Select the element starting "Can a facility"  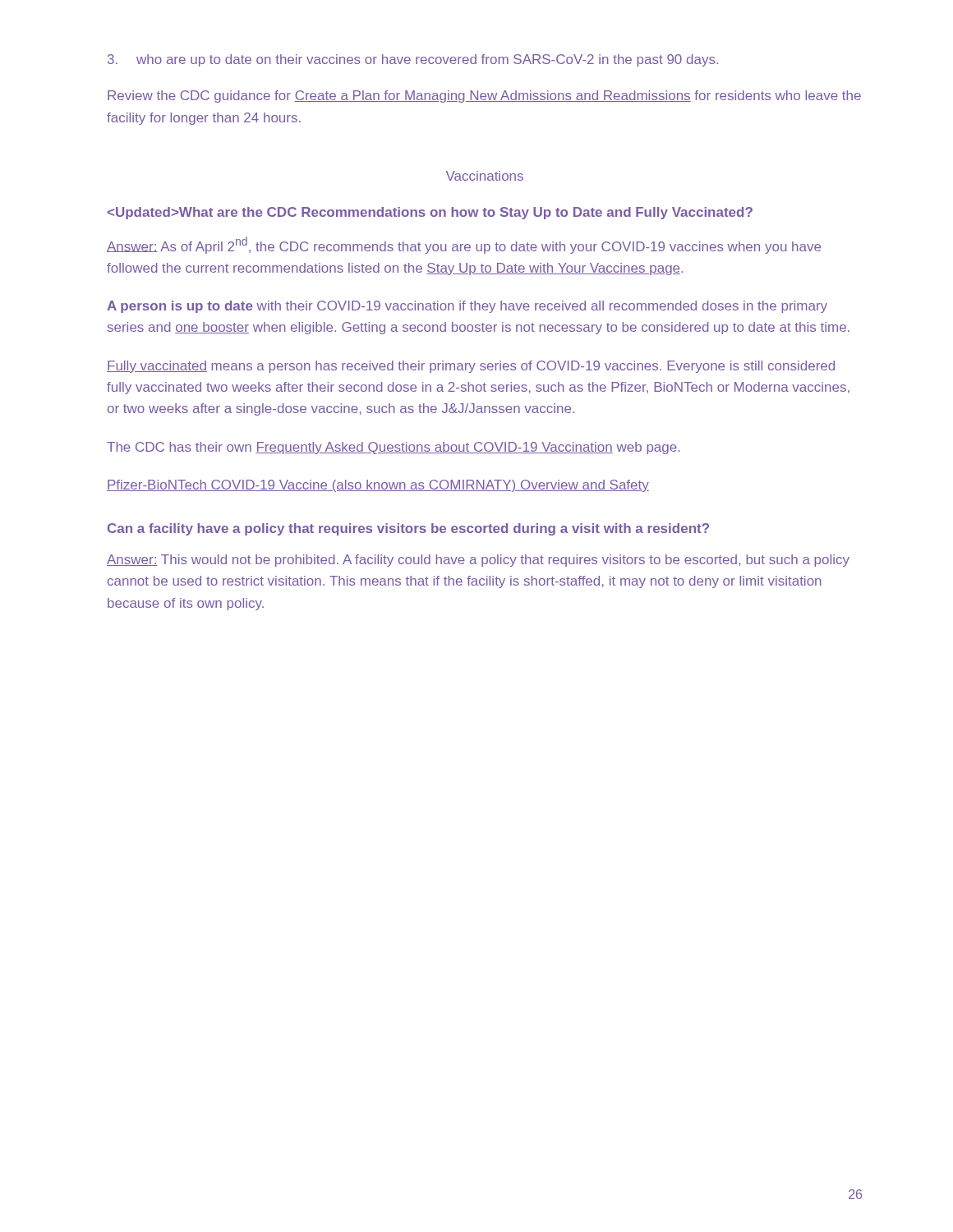pos(408,529)
